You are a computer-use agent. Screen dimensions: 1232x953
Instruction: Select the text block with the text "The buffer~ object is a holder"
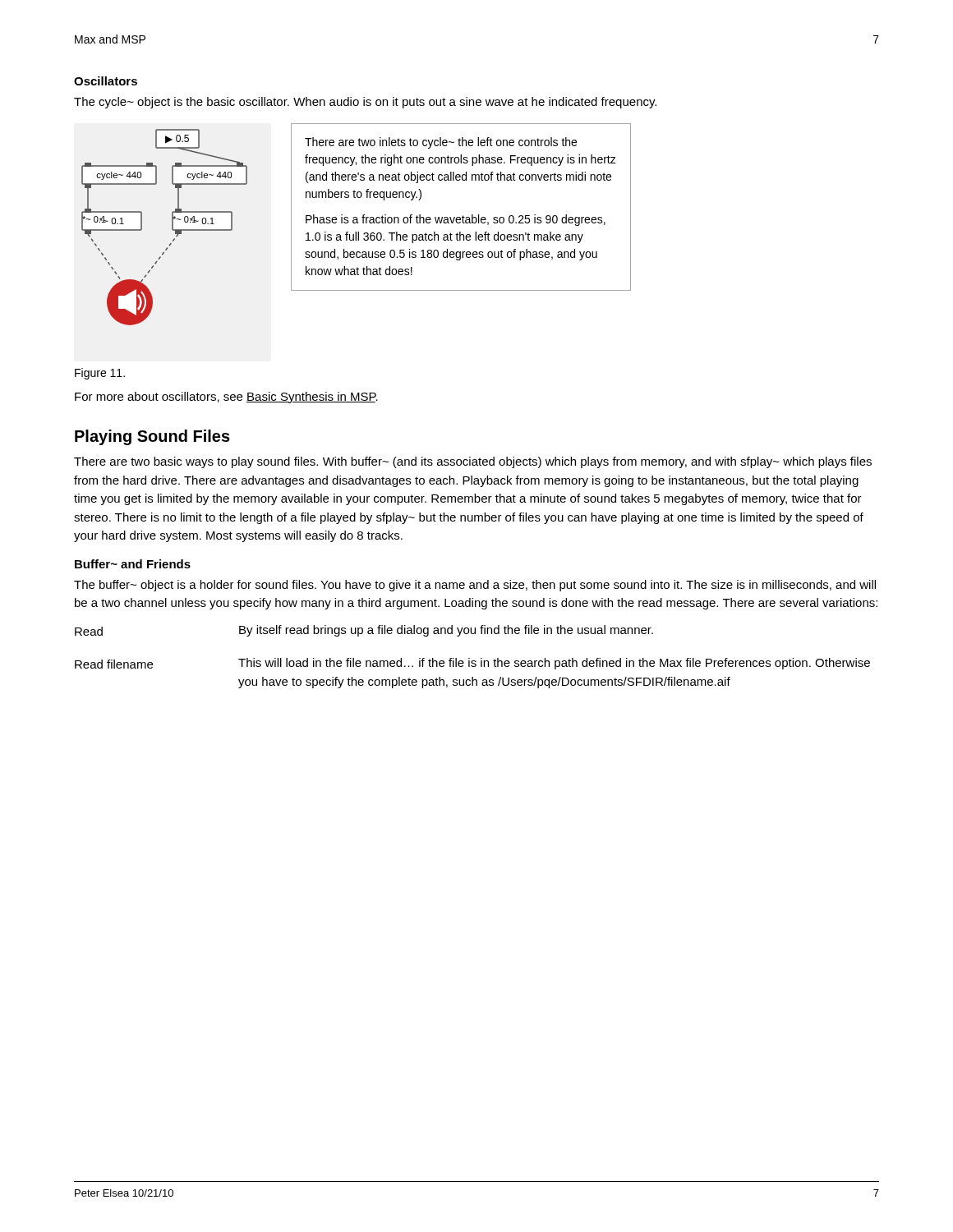pyautogui.click(x=476, y=594)
